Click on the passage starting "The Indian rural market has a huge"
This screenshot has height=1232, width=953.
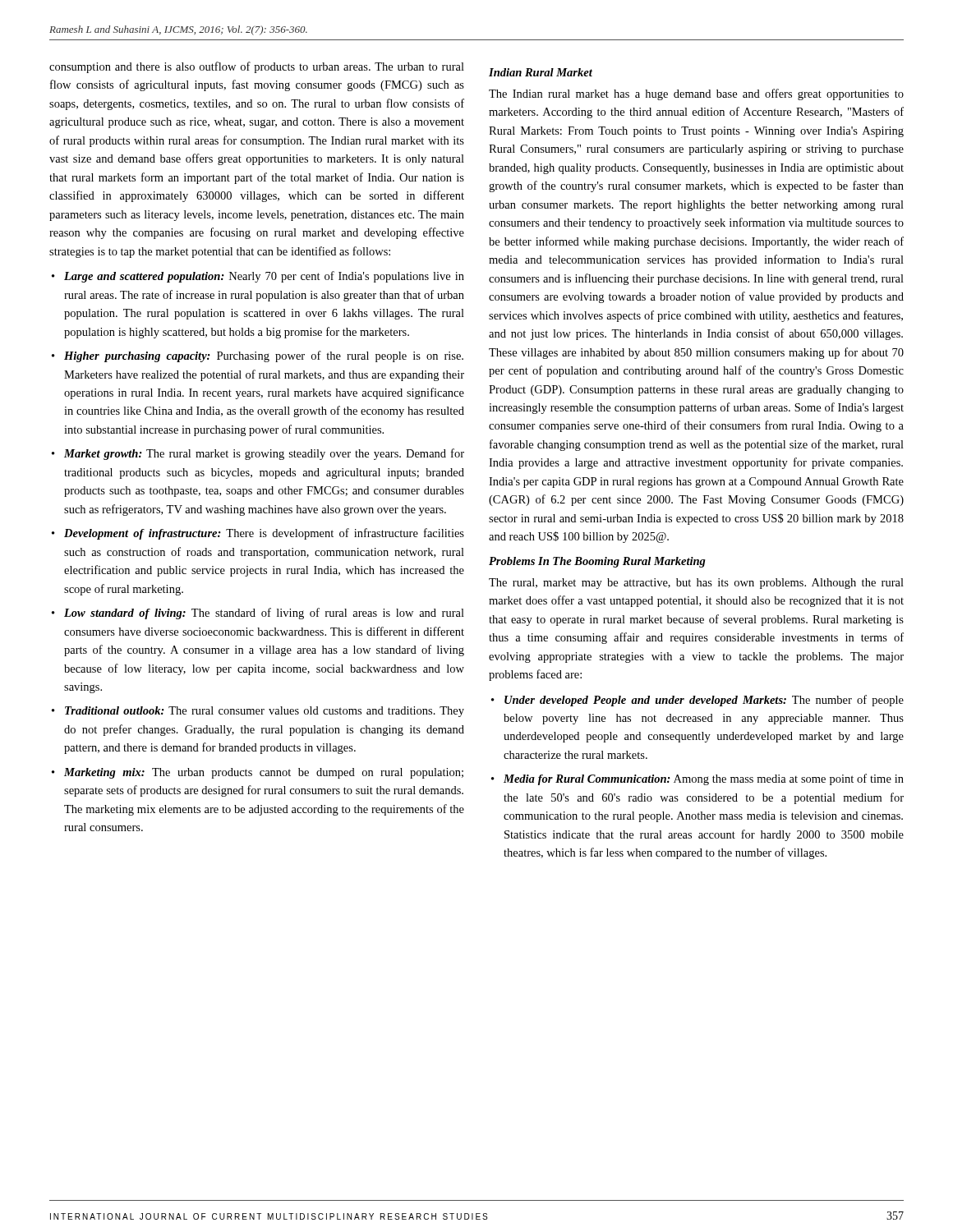coord(696,315)
